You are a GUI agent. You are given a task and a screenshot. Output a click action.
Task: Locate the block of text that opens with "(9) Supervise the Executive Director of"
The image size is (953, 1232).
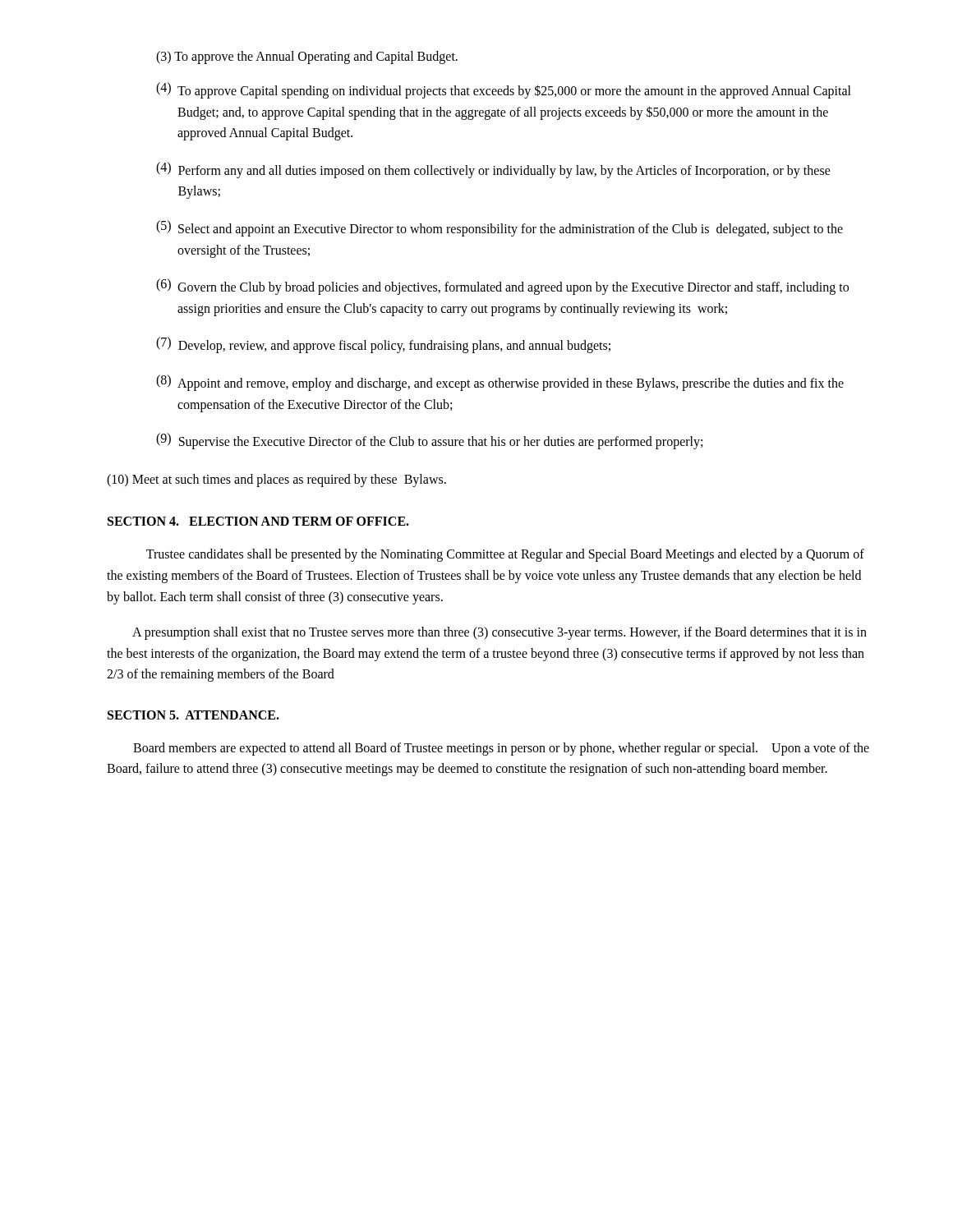(x=430, y=442)
